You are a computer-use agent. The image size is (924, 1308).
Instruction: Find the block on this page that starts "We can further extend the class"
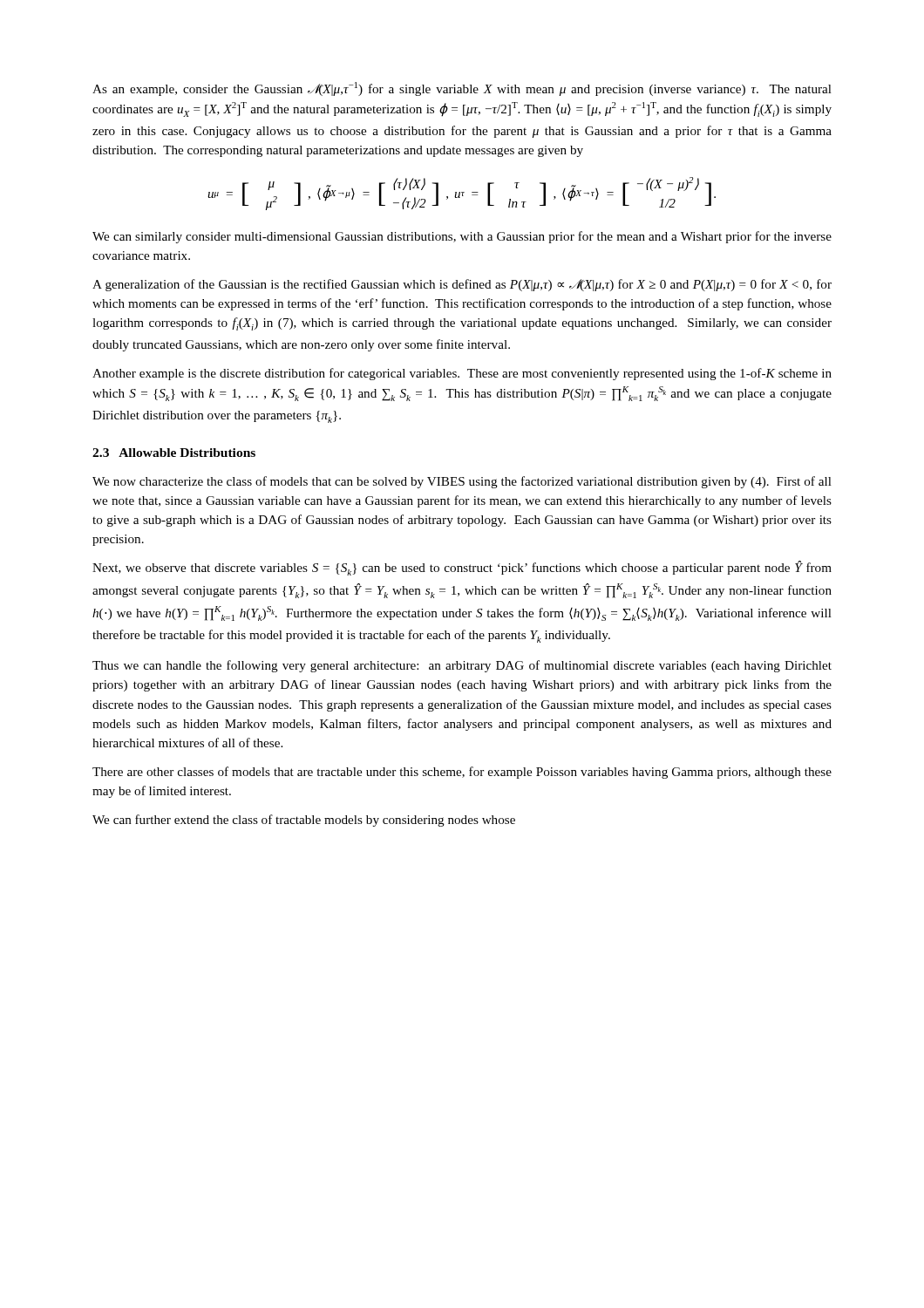tap(304, 819)
